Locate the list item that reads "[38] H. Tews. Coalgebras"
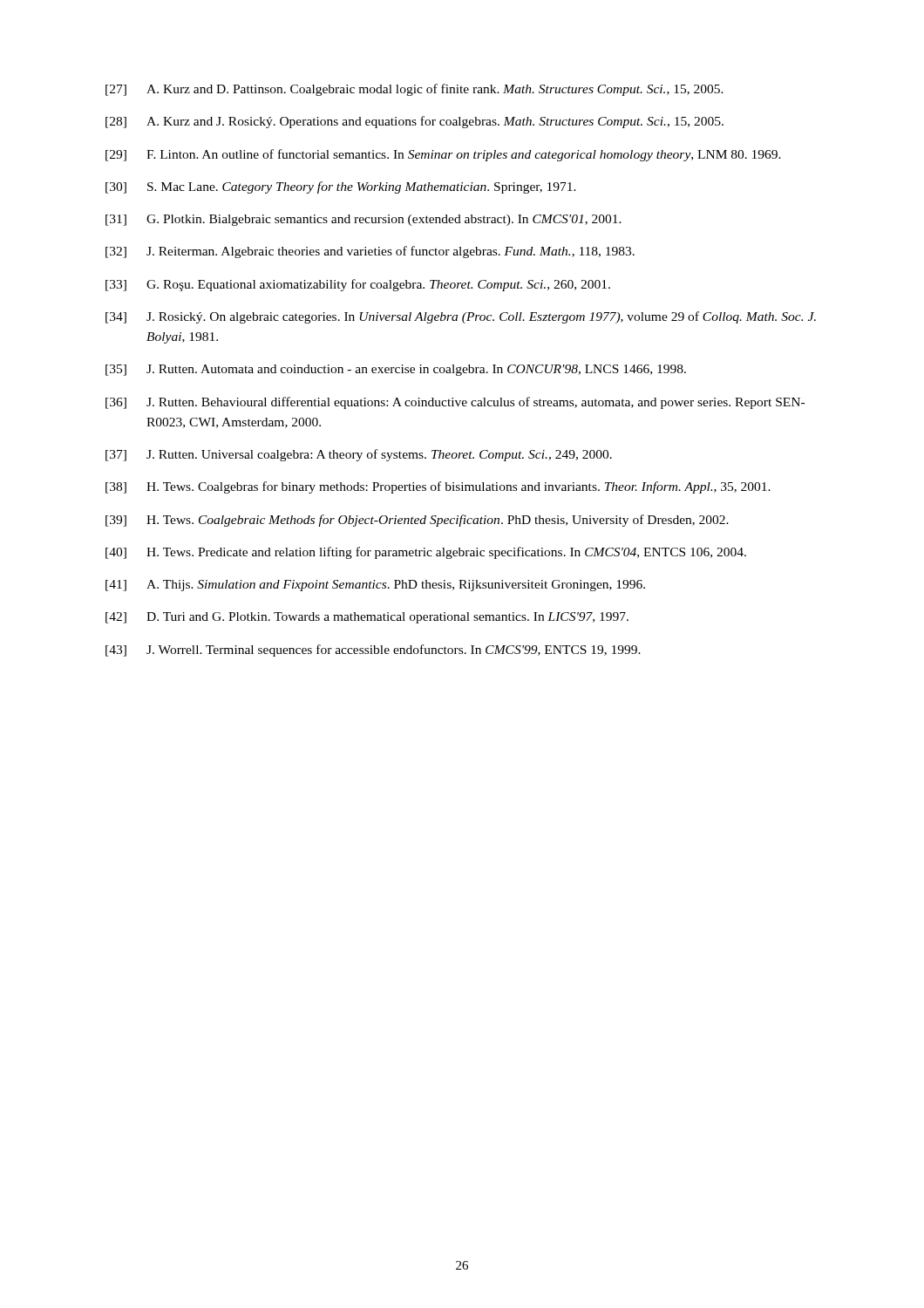Image resolution: width=924 pixels, height=1308 pixels. pyautogui.click(x=462, y=487)
